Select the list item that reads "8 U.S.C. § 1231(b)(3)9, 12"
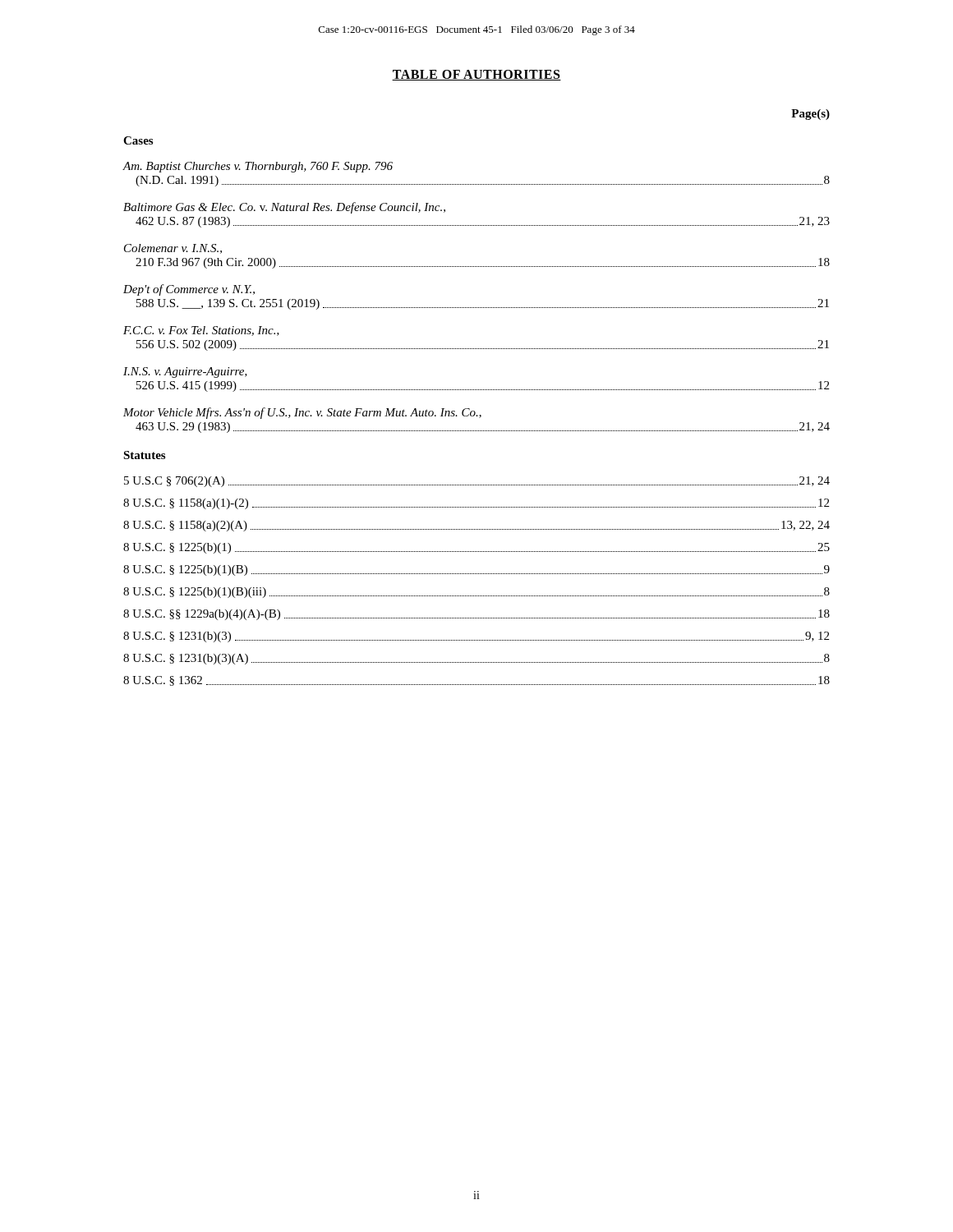953x1232 pixels. [476, 636]
